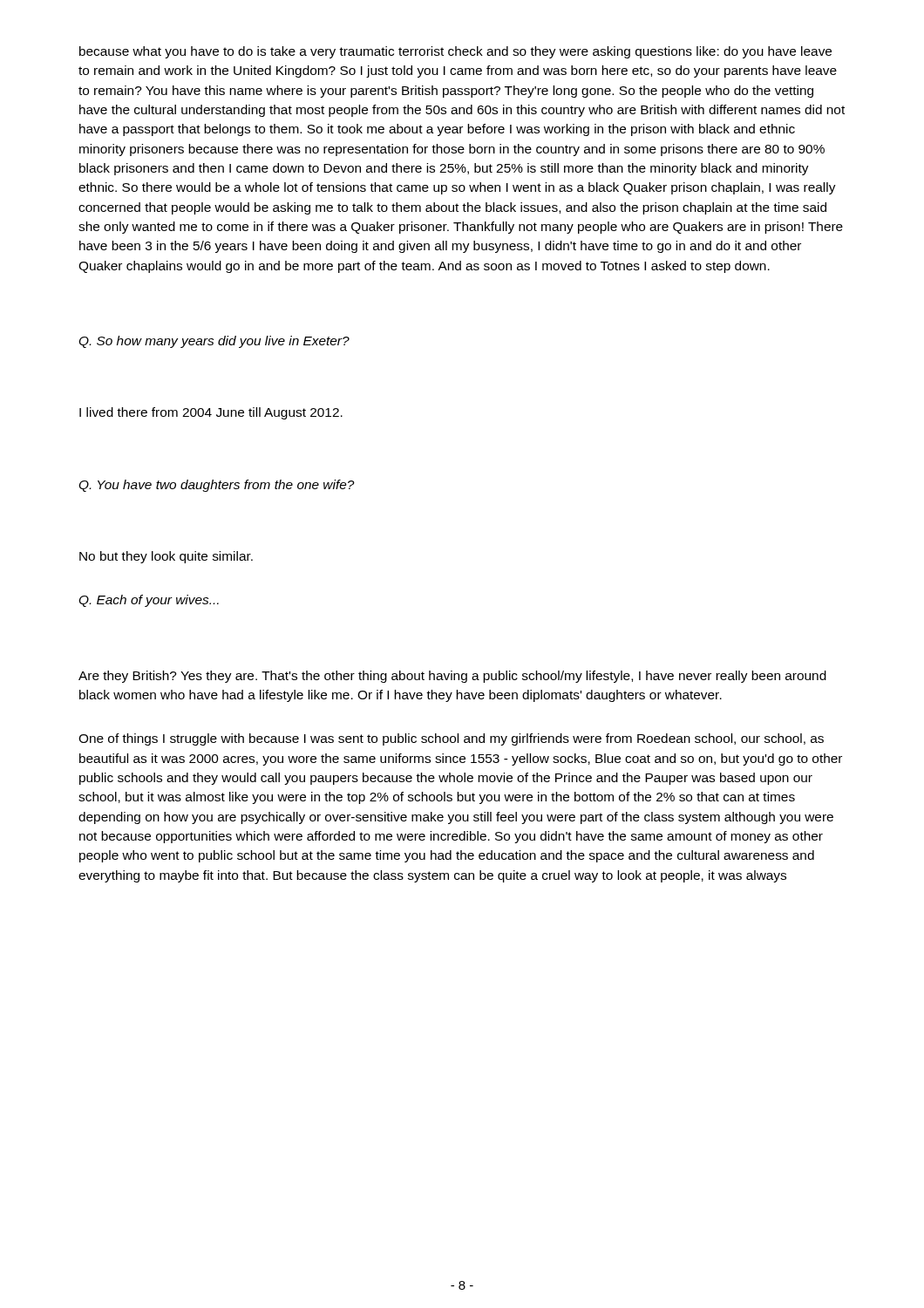924x1308 pixels.
Task: Locate the text block containing "Q. You have two"
Action: 216,484
